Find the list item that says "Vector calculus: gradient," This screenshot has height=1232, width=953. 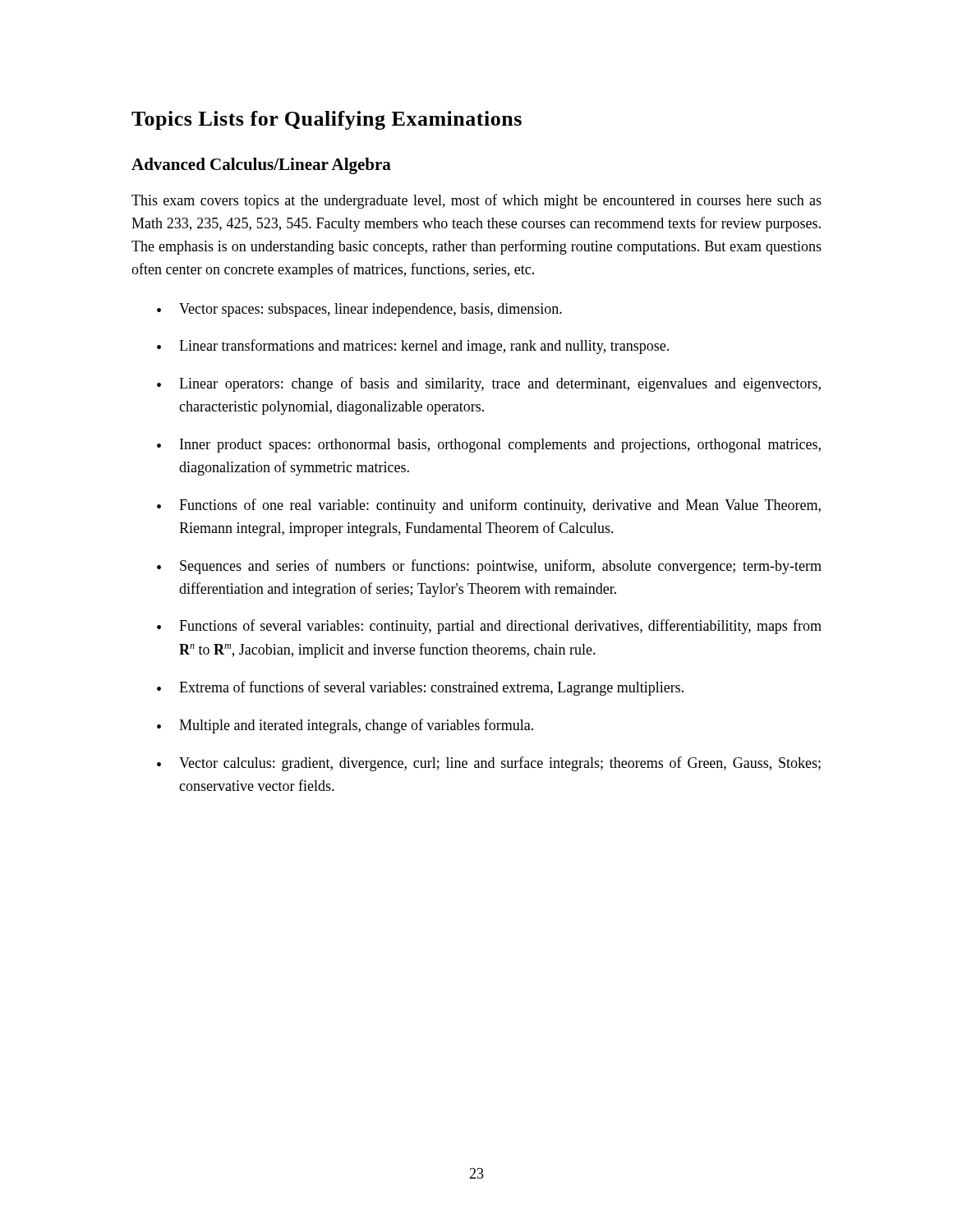pos(489,775)
